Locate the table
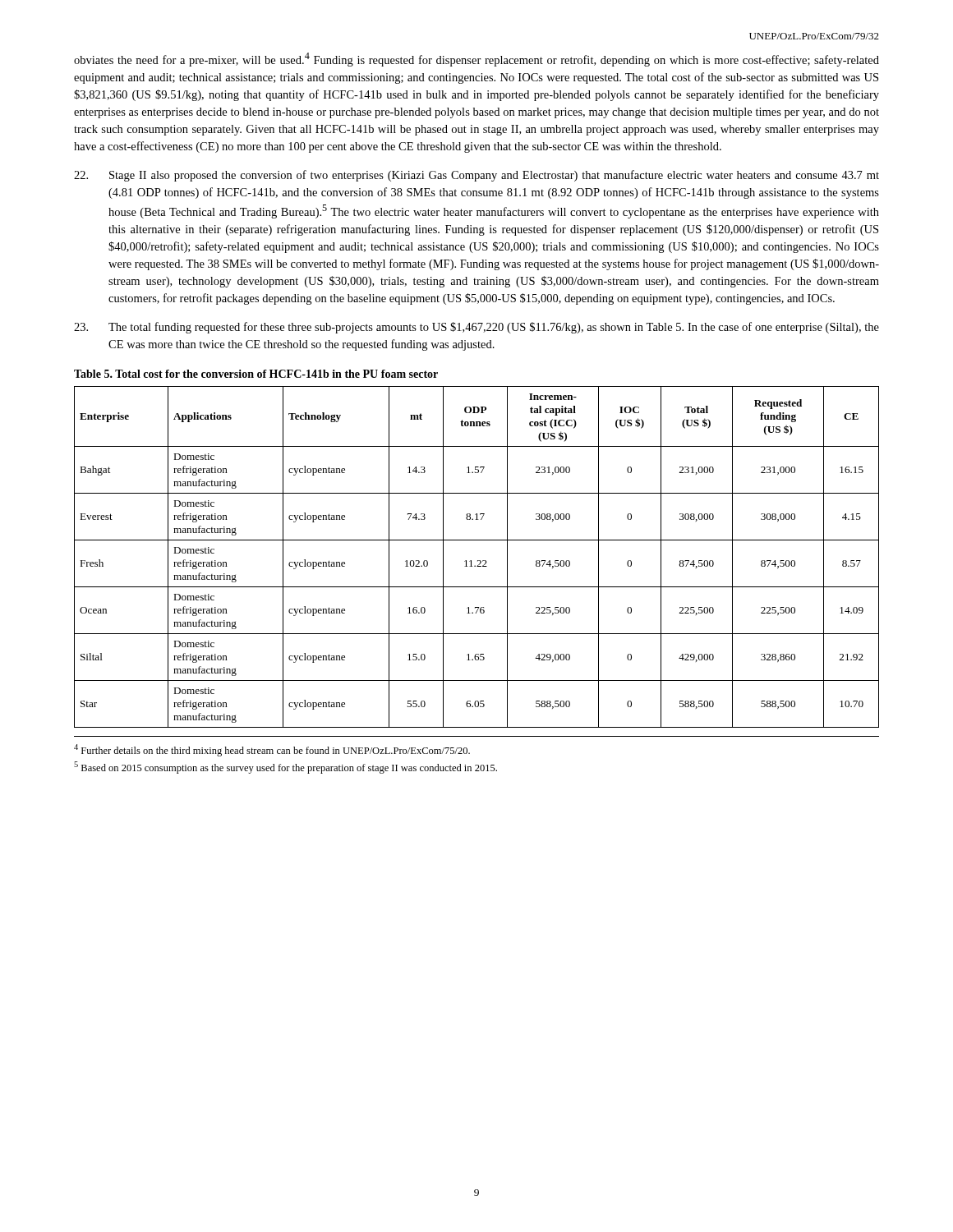Screen dimensions: 1232x953 click(476, 557)
